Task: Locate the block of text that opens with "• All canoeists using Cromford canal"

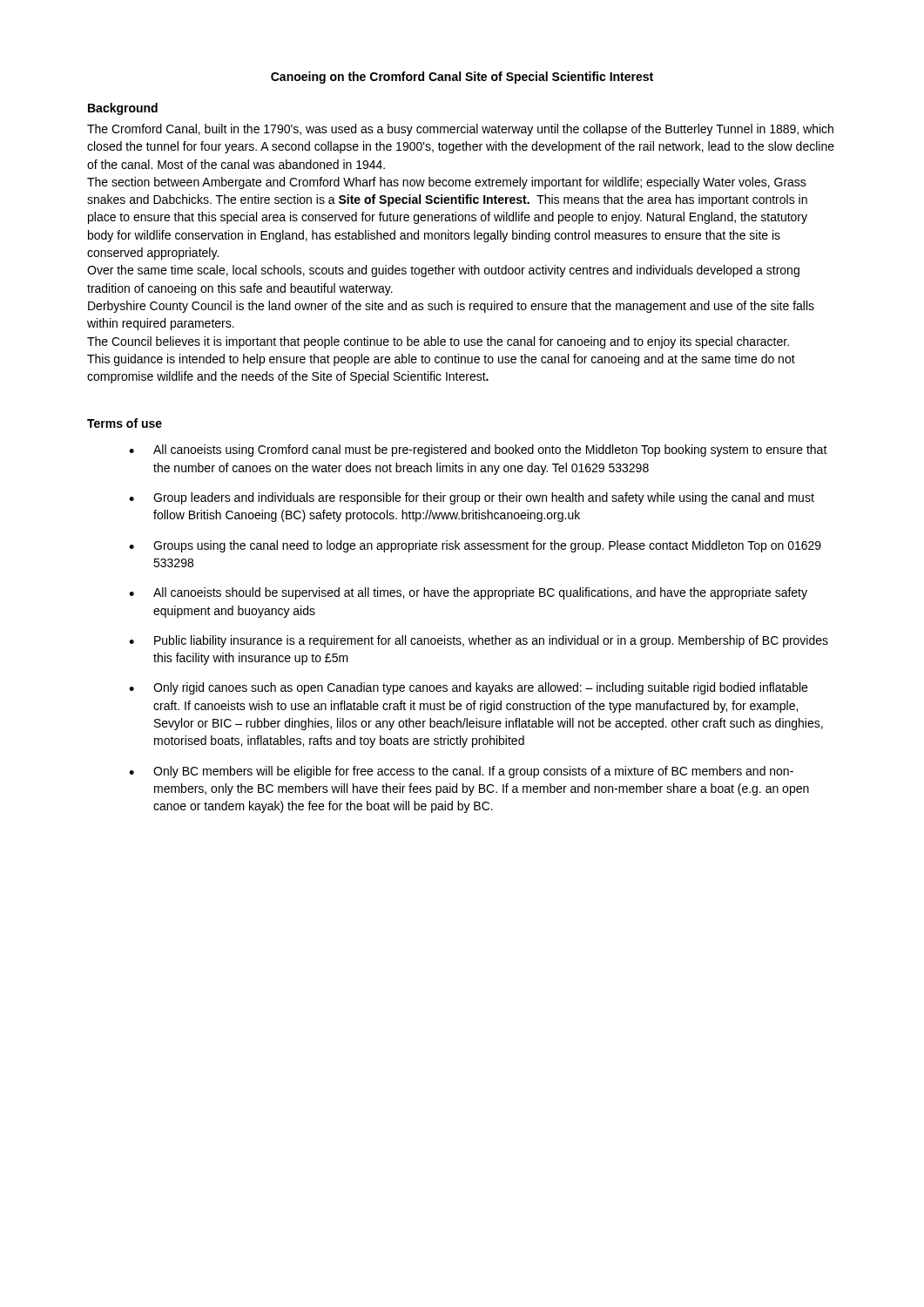Action: coord(479,459)
